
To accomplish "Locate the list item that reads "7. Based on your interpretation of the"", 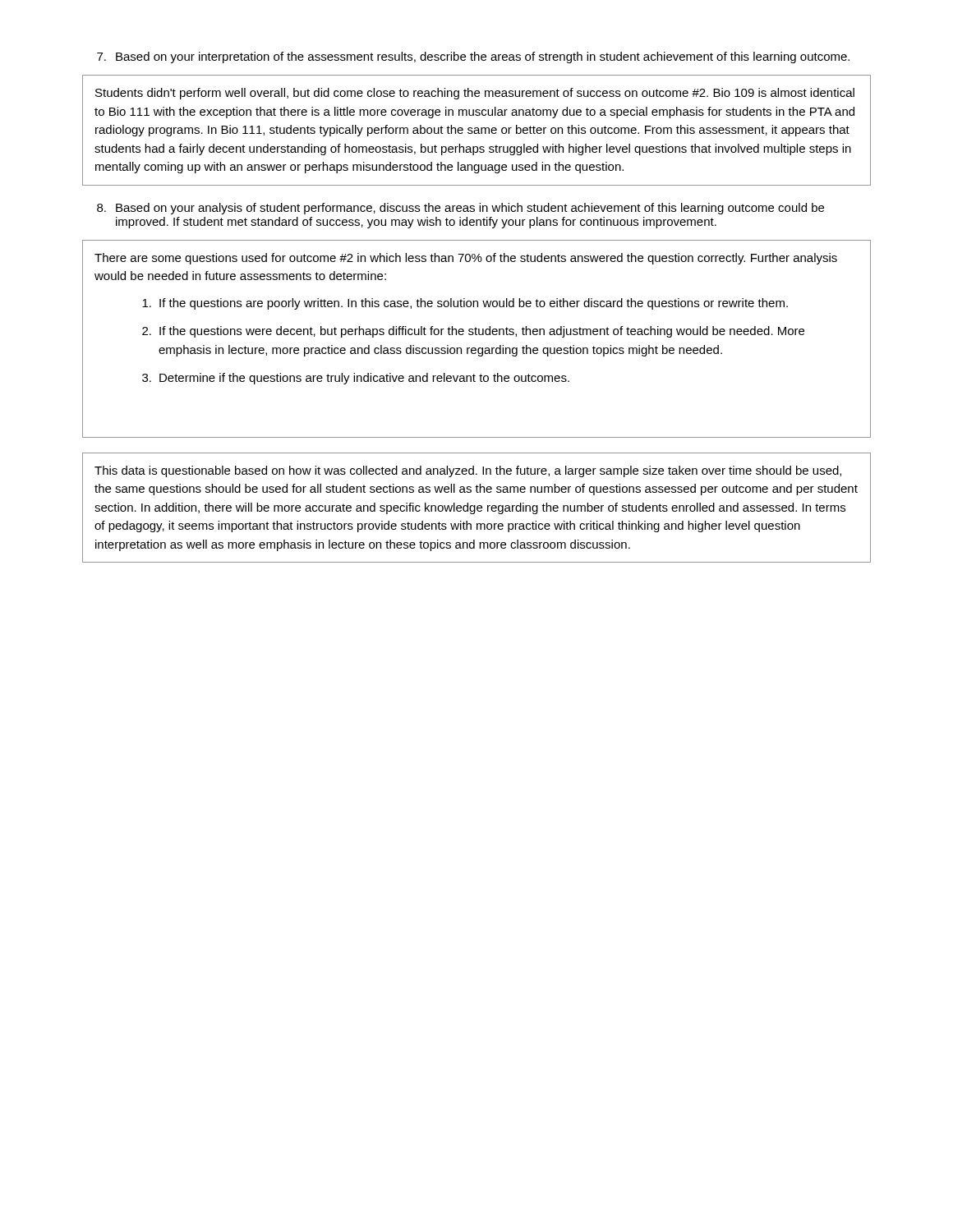I will pos(476,56).
